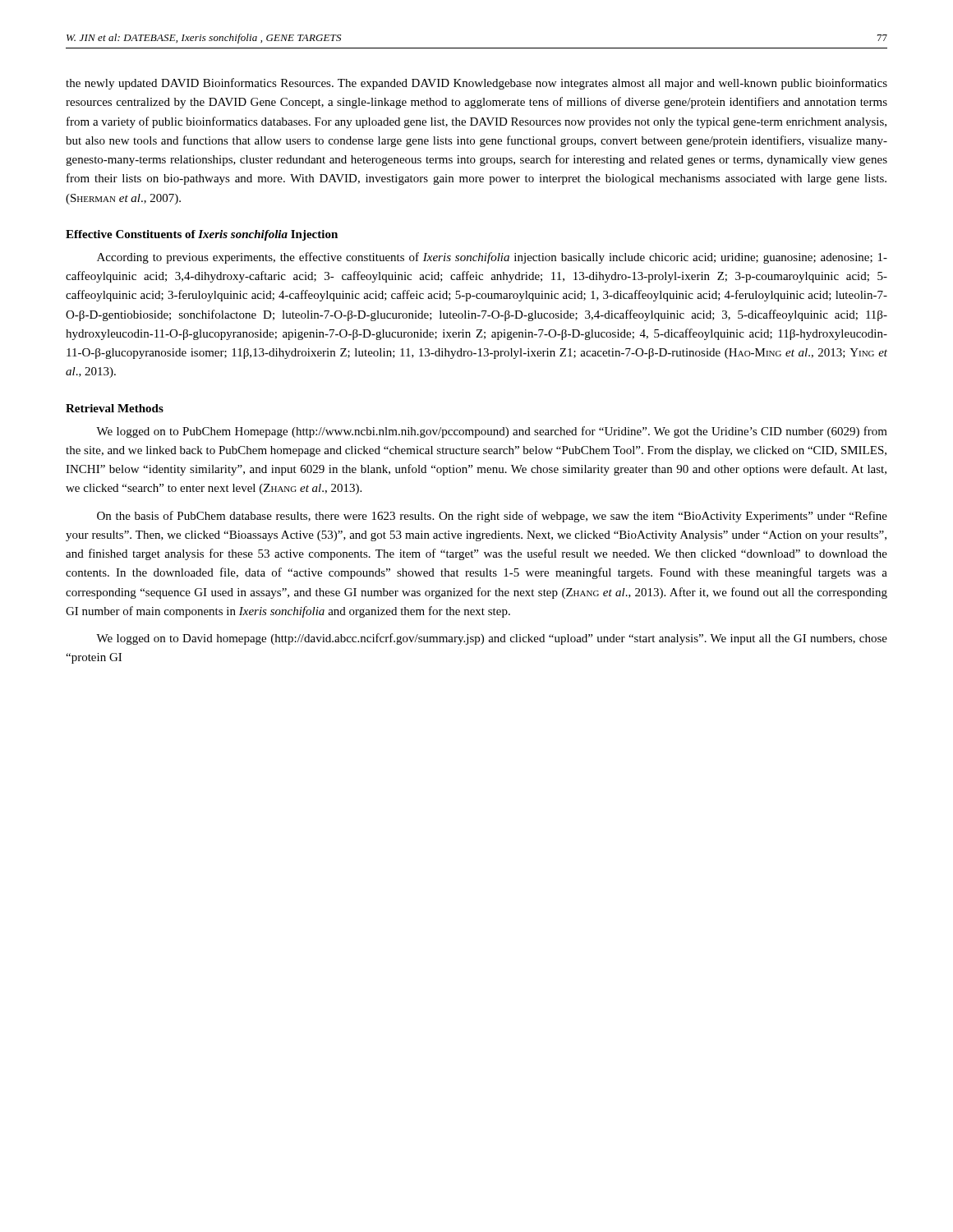
Task: Click on the element starting "Effective Constituents of Ixeris sonchifolia Injection"
Action: pos(202,234)
